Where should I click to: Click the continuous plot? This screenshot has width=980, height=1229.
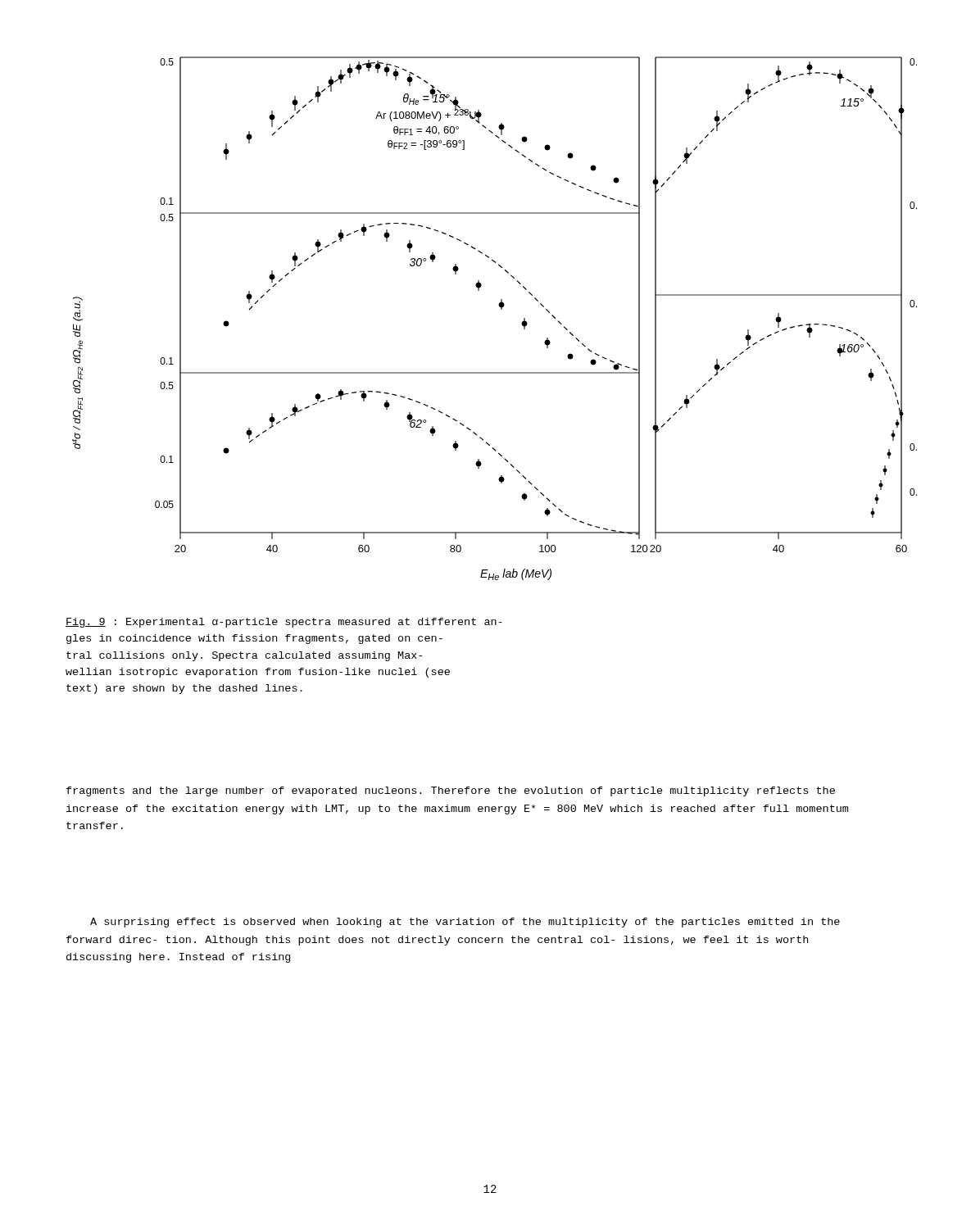click(x=492, y=328)
